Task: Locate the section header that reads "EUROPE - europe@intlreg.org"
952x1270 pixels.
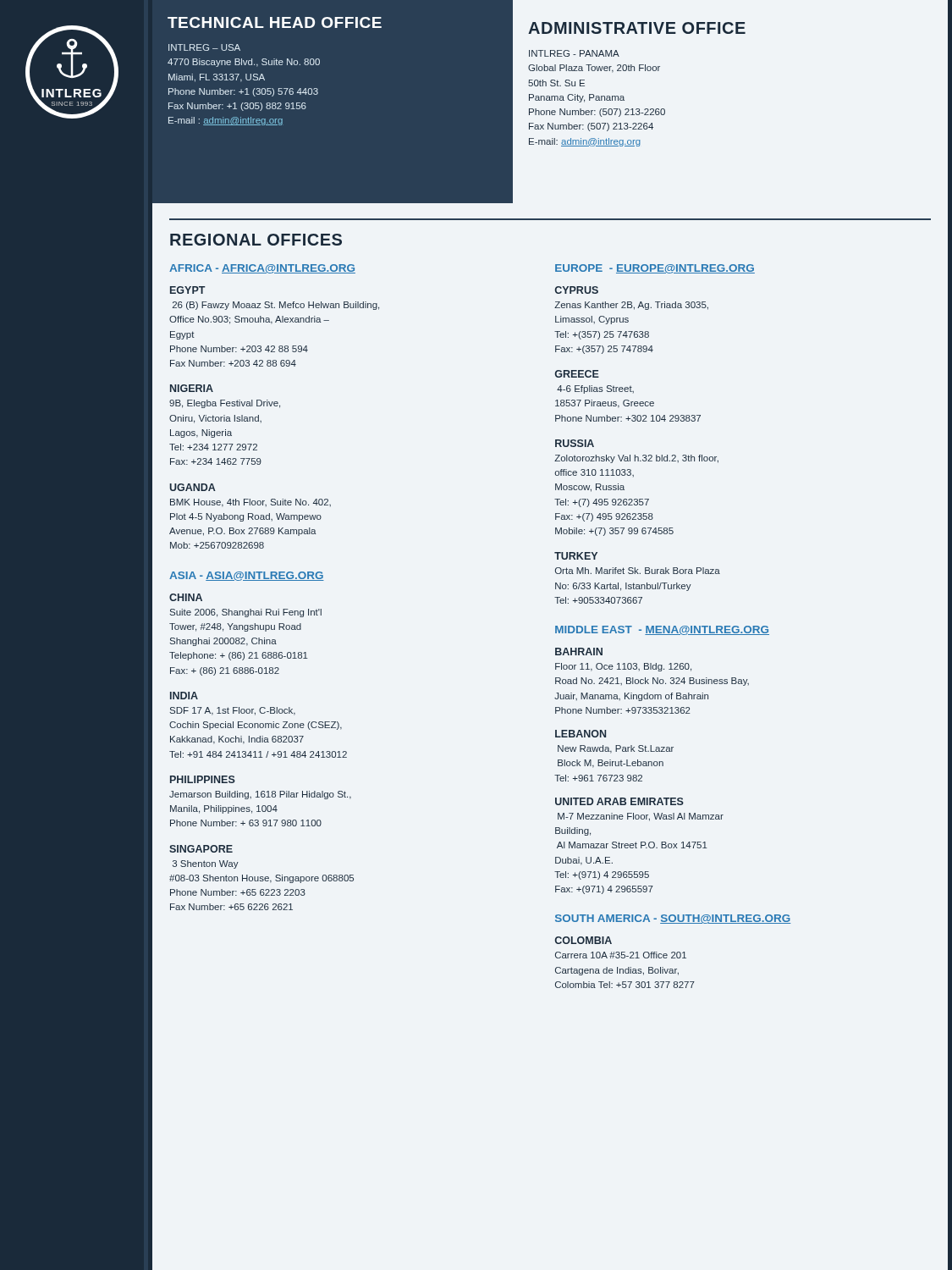Action: click(655, 268)
